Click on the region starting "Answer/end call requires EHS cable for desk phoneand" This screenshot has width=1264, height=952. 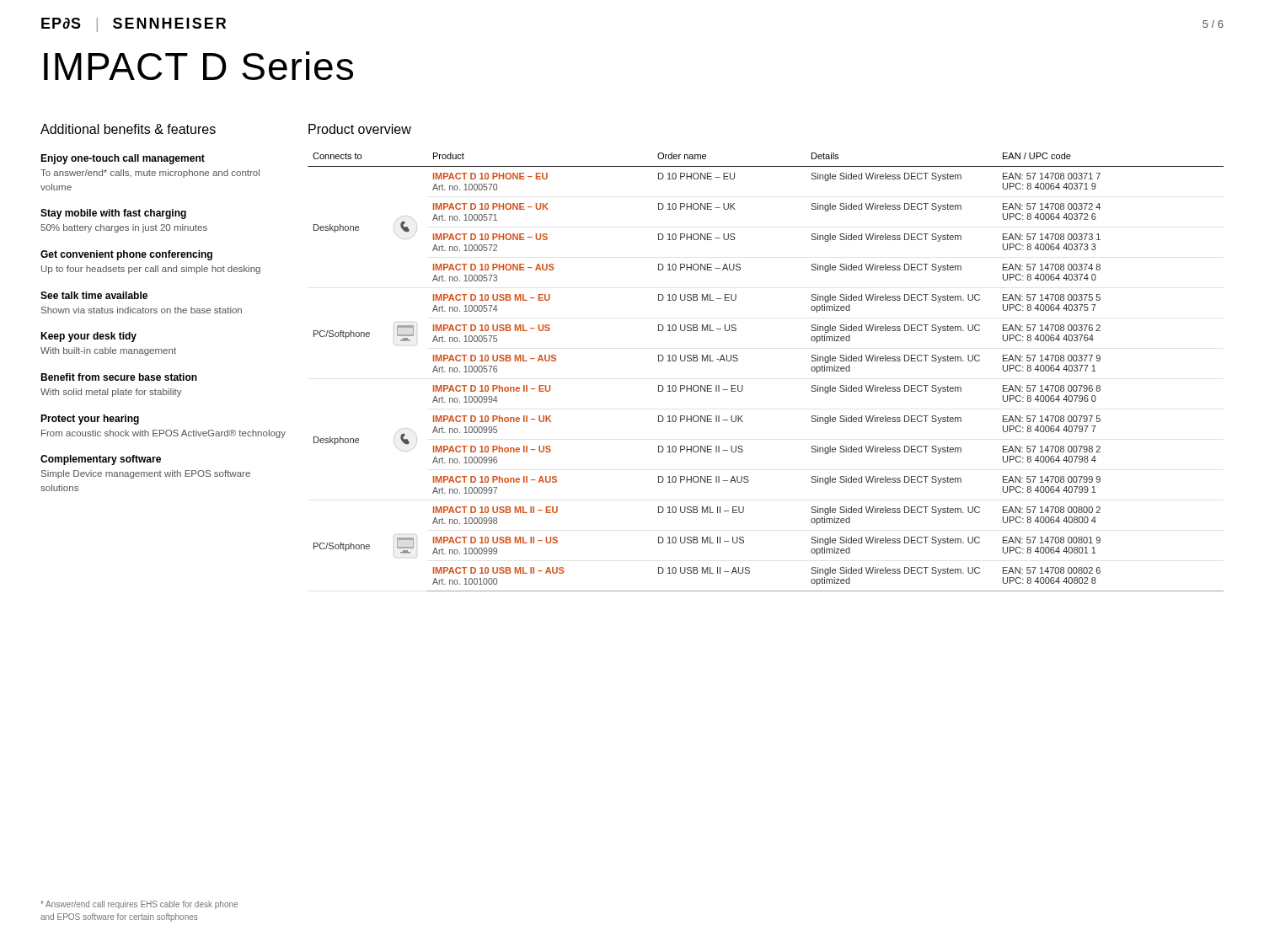pos(139,911)
